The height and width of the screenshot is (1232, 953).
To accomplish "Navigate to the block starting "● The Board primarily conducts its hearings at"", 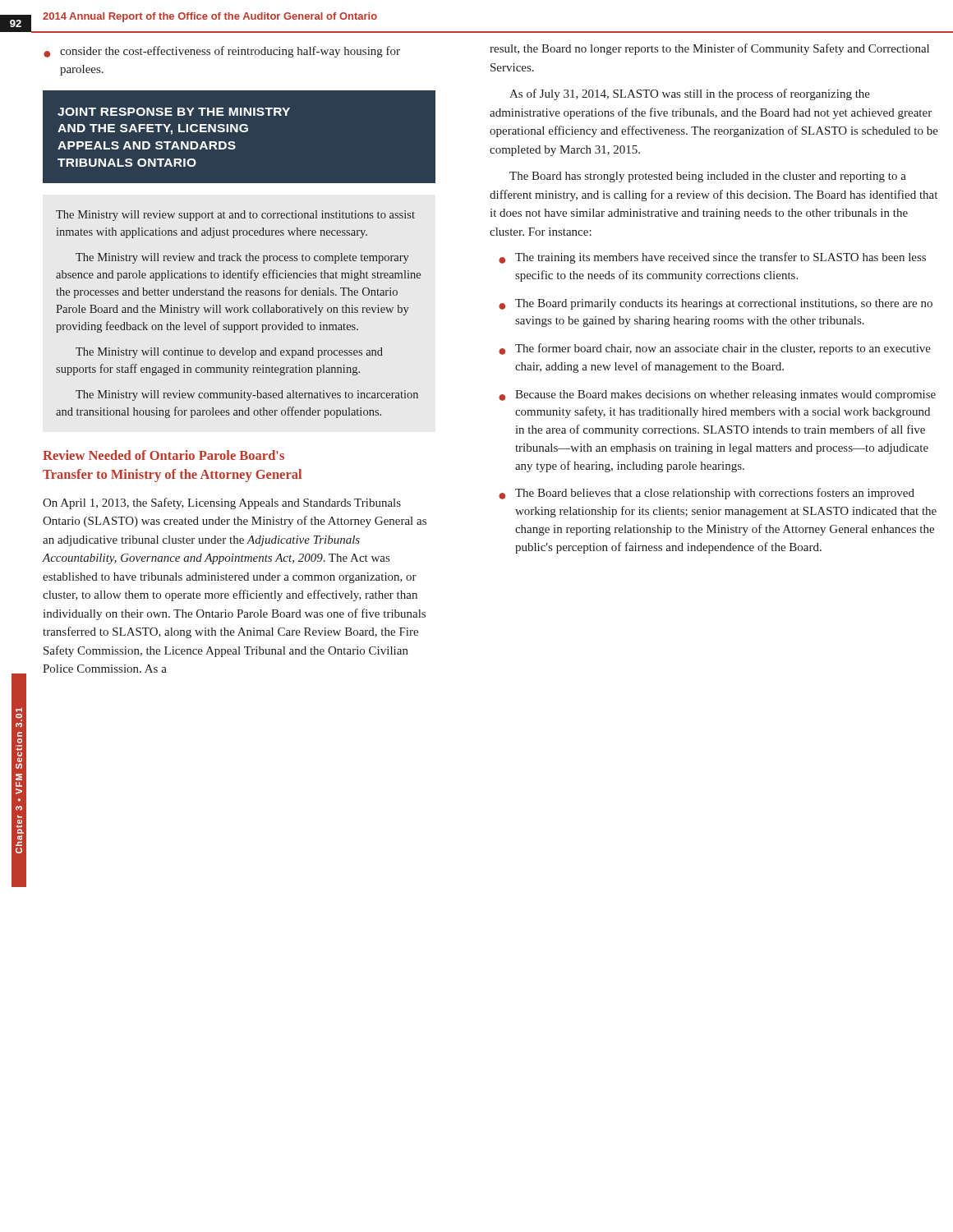I will click(x=718, y=312).
